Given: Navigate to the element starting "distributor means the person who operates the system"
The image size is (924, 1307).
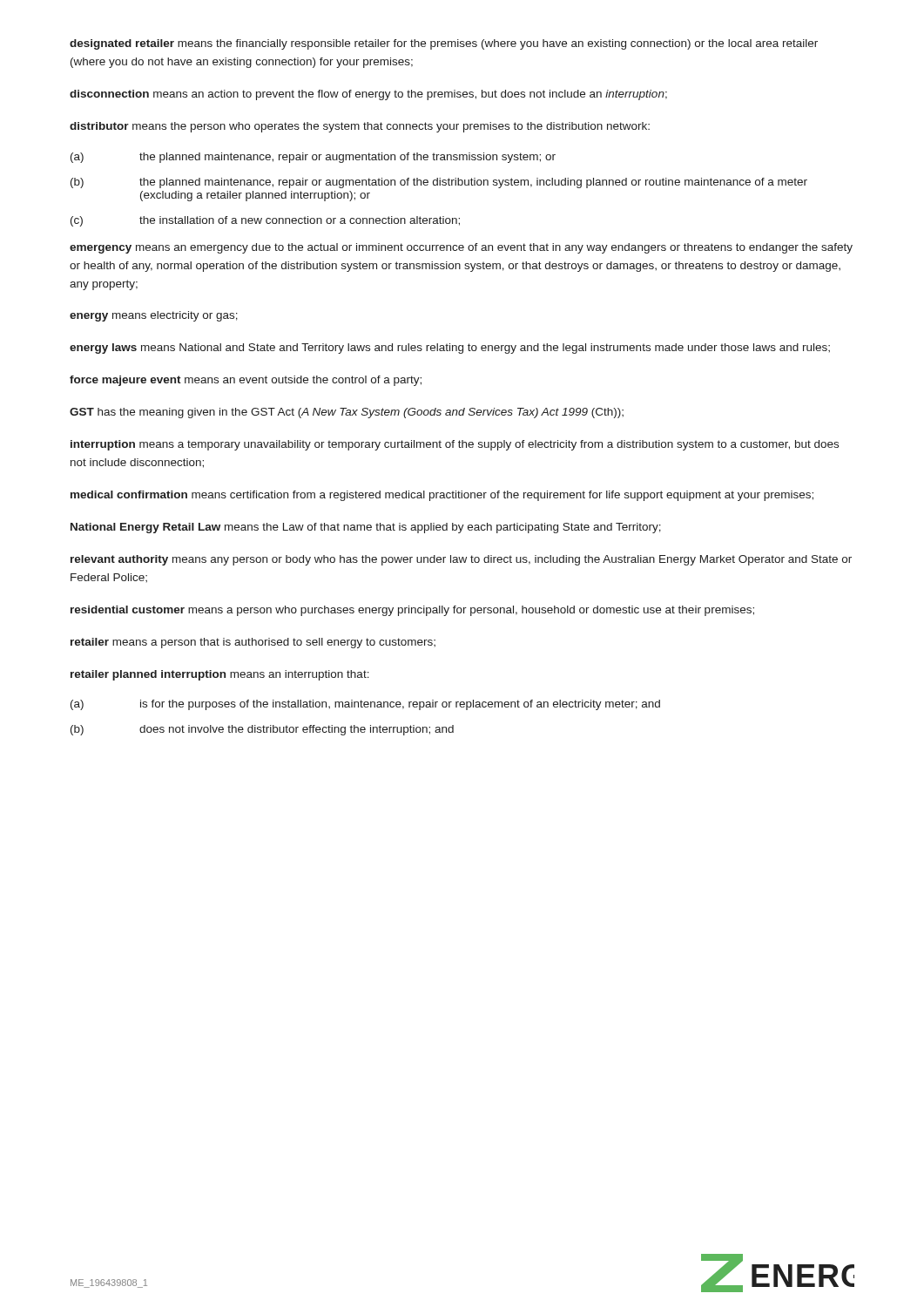Looking at the screenshot, I should (x=360, y=126).
